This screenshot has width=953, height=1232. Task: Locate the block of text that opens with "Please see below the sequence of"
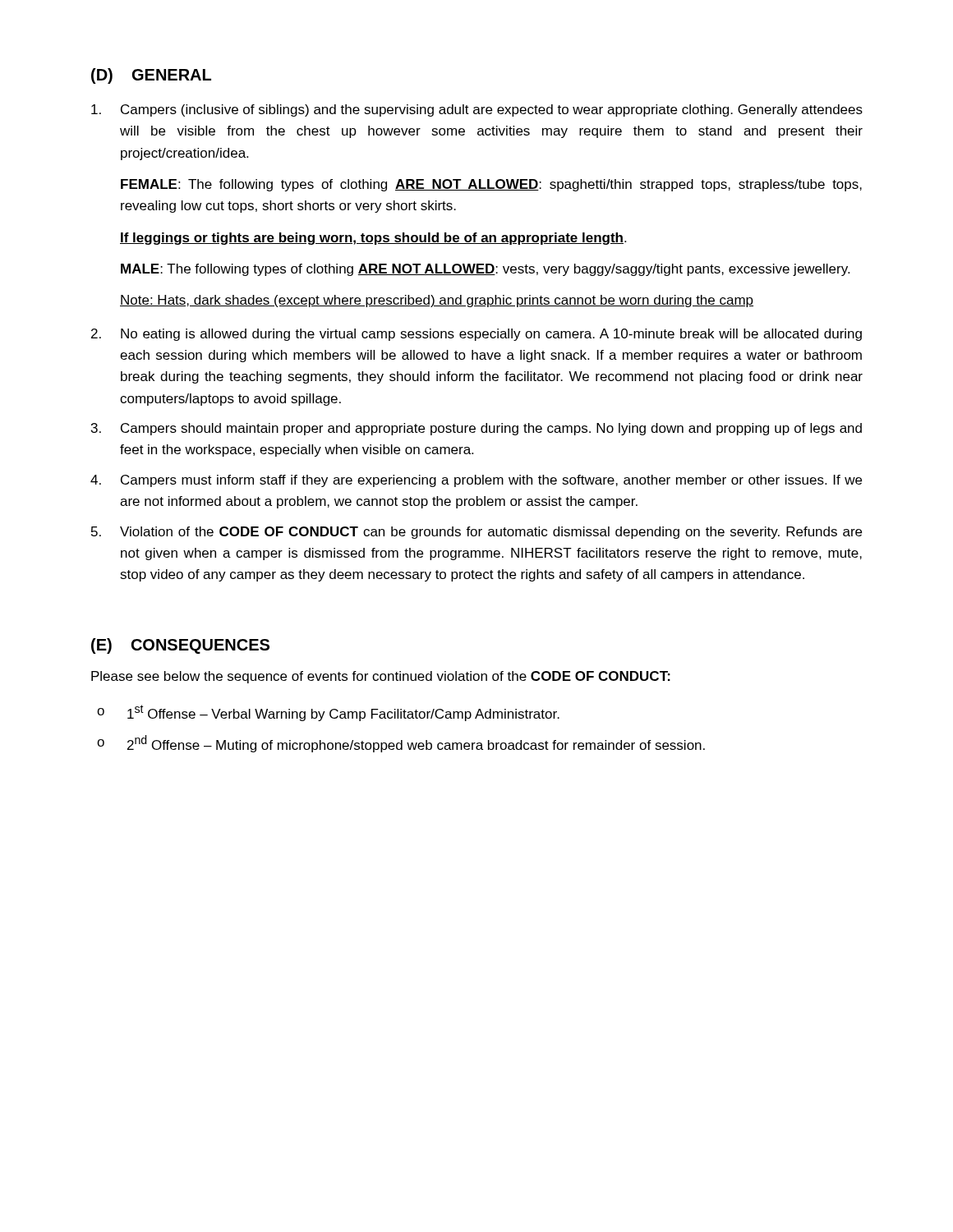381,676
